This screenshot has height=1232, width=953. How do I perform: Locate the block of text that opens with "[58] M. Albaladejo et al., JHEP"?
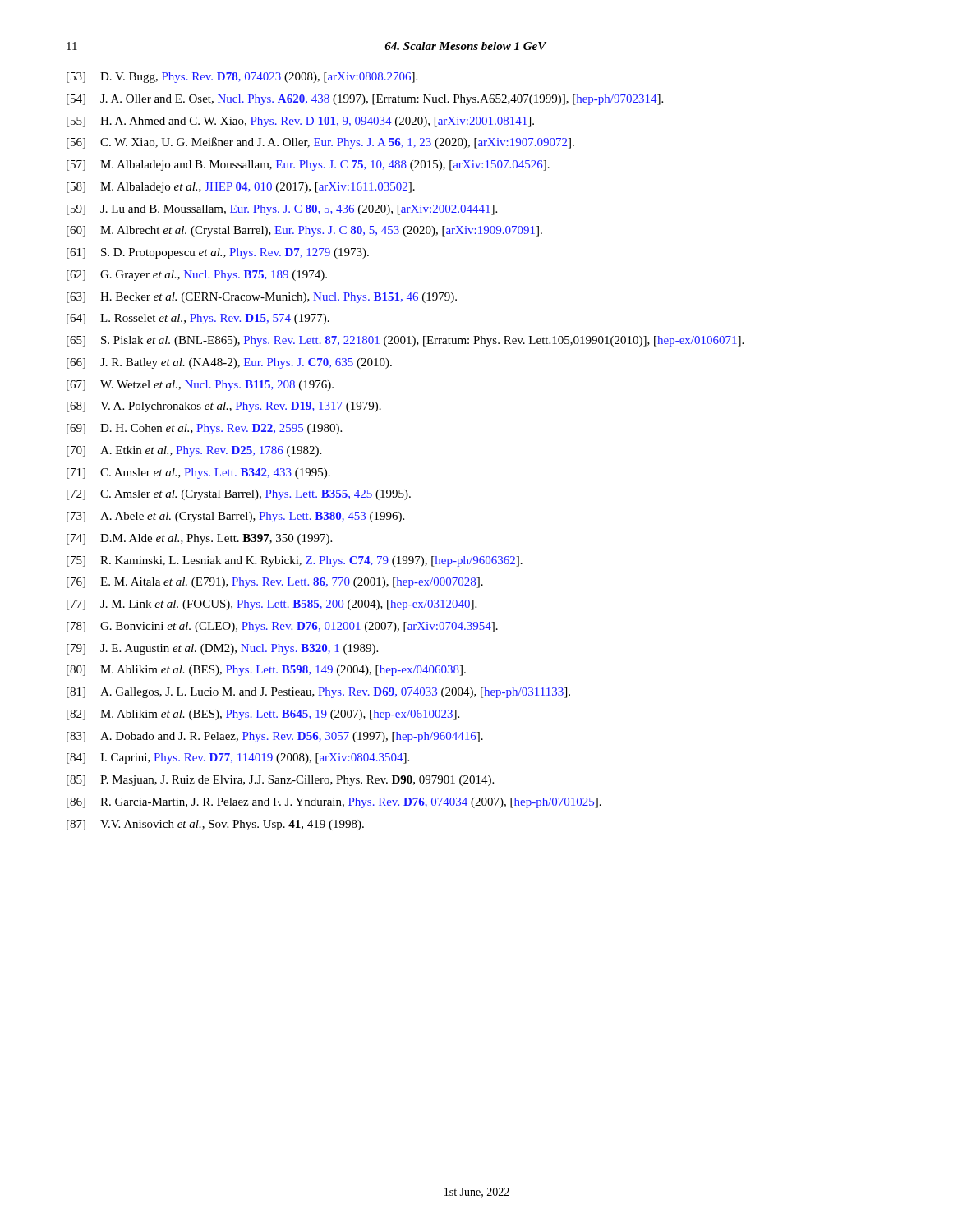click(241, 188)
